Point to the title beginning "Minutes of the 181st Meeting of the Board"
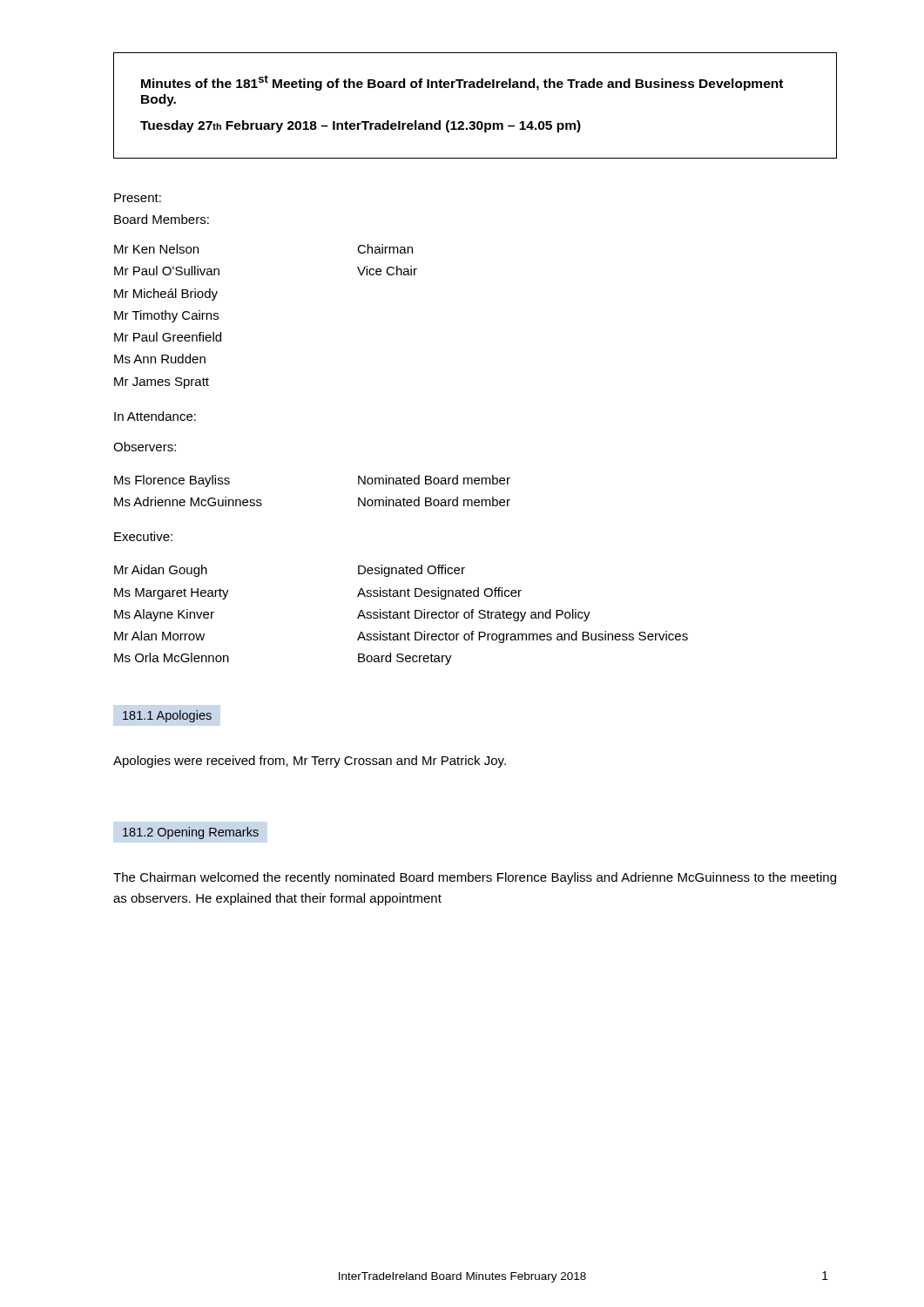This screenshot has width=924, height=1307. tap(462, 83)
